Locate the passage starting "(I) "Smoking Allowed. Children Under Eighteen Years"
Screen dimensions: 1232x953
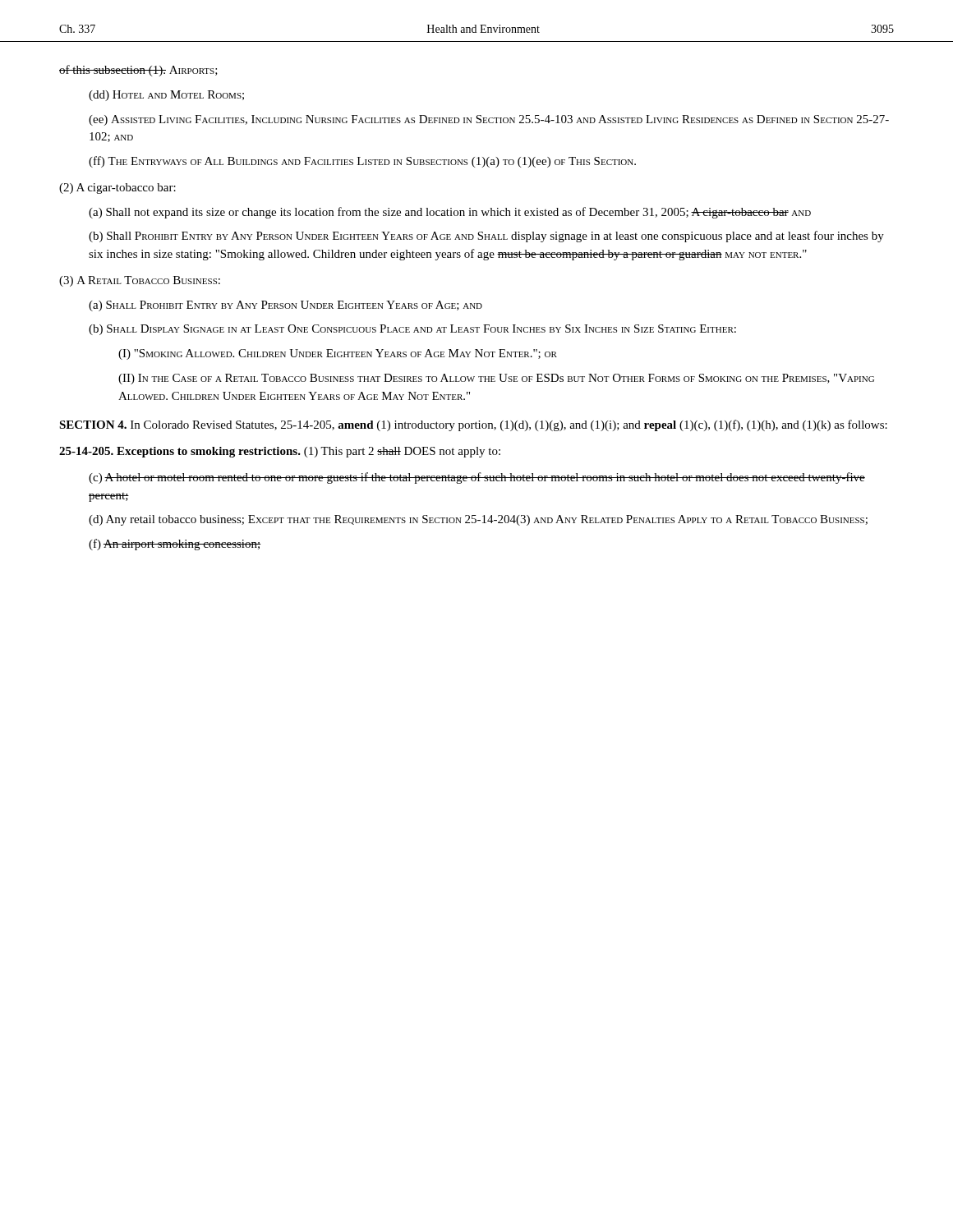coord(506,354)
